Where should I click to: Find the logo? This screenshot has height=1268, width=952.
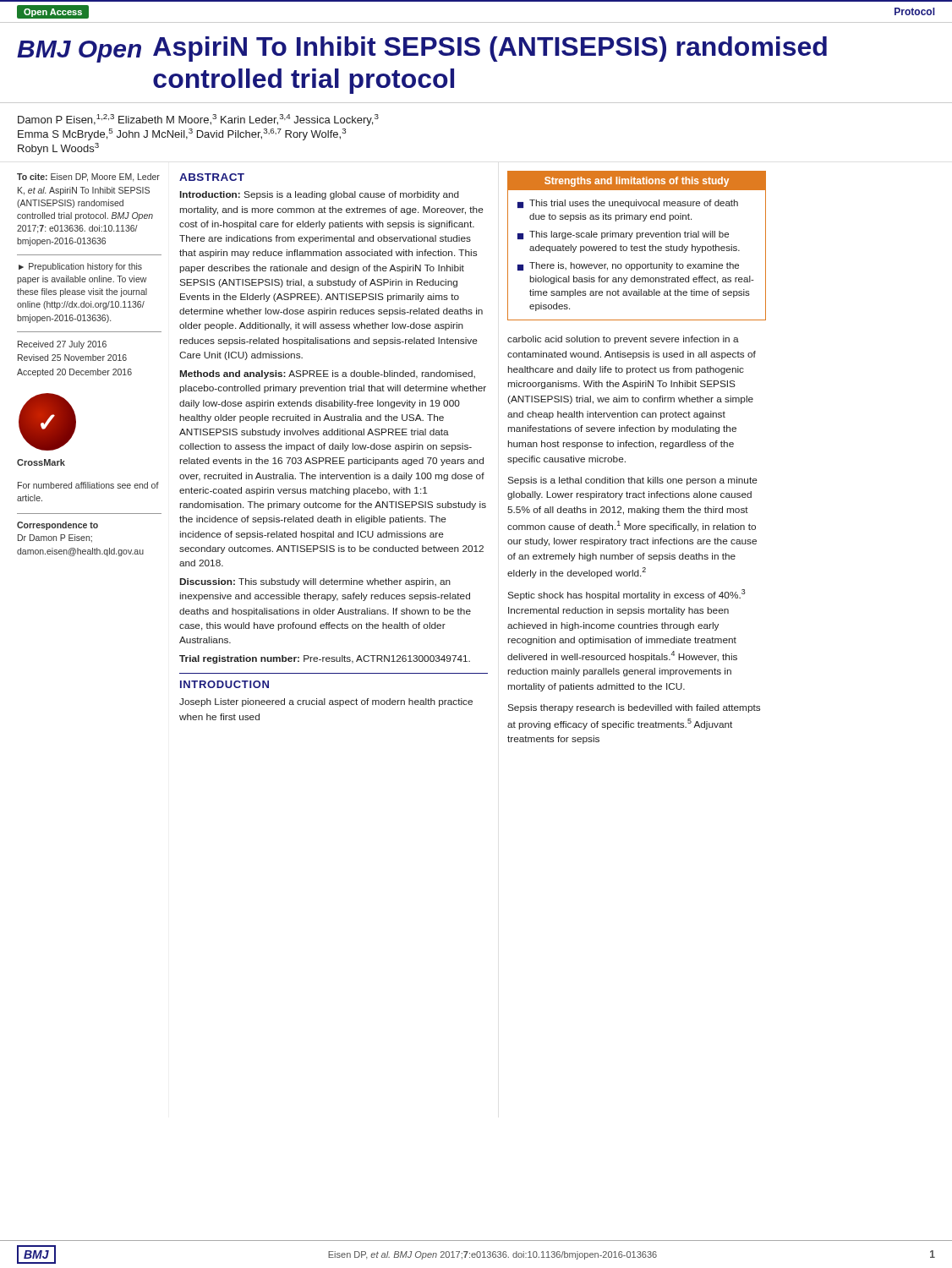[x=89, y=423]
